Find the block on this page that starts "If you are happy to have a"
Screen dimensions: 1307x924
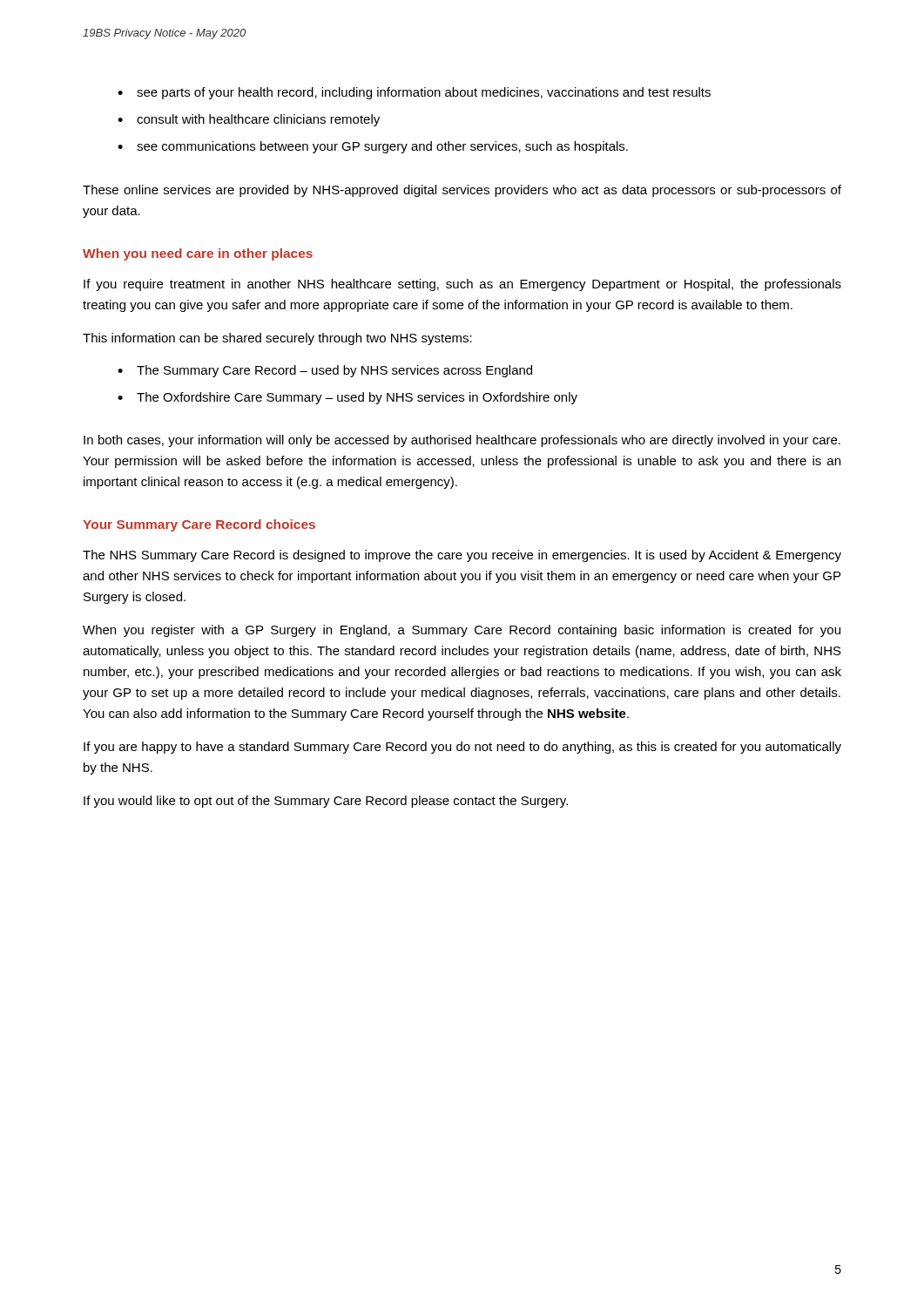pyautogui.click(x=462, y=757)
